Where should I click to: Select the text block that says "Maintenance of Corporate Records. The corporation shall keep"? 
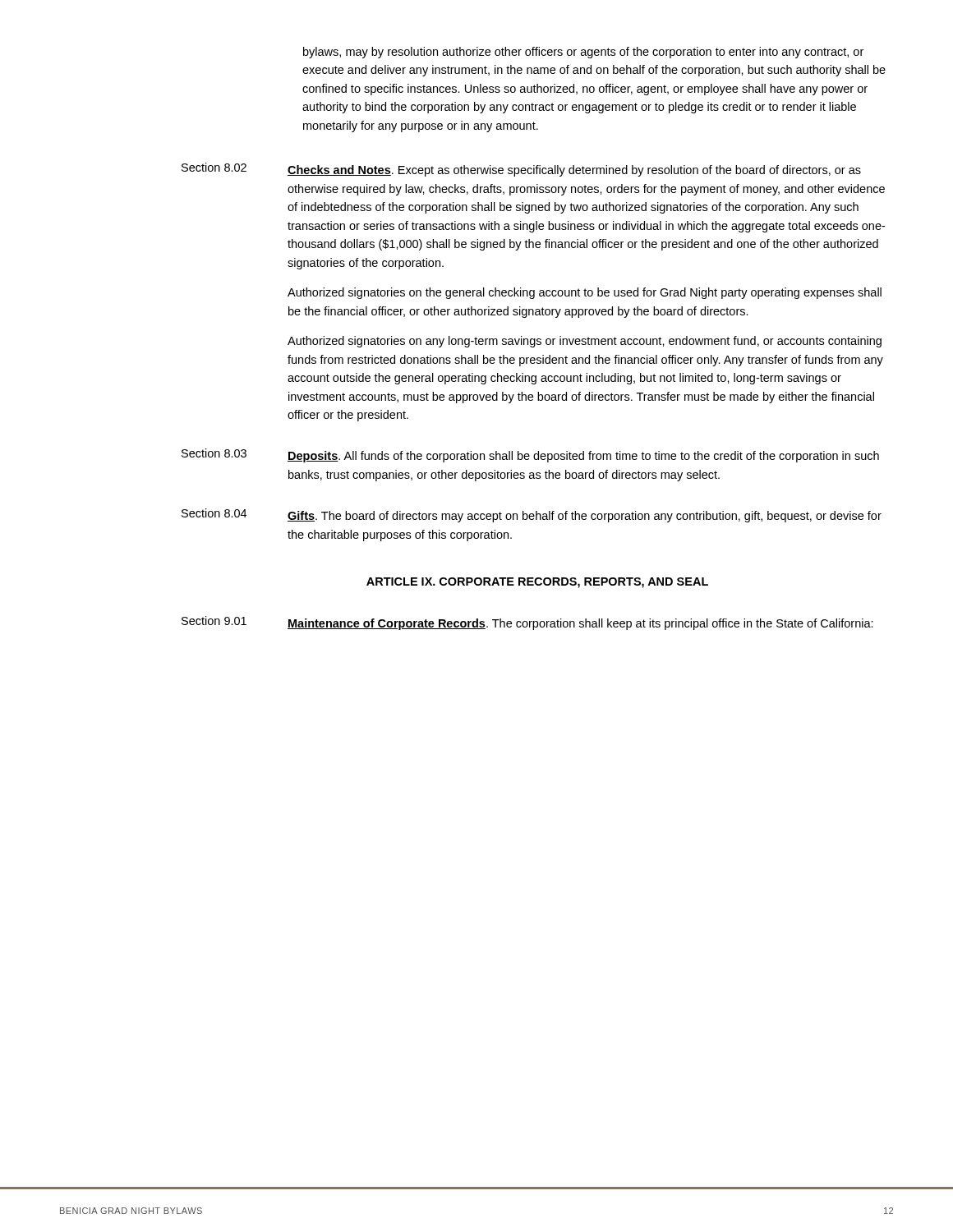coord(591,624)
